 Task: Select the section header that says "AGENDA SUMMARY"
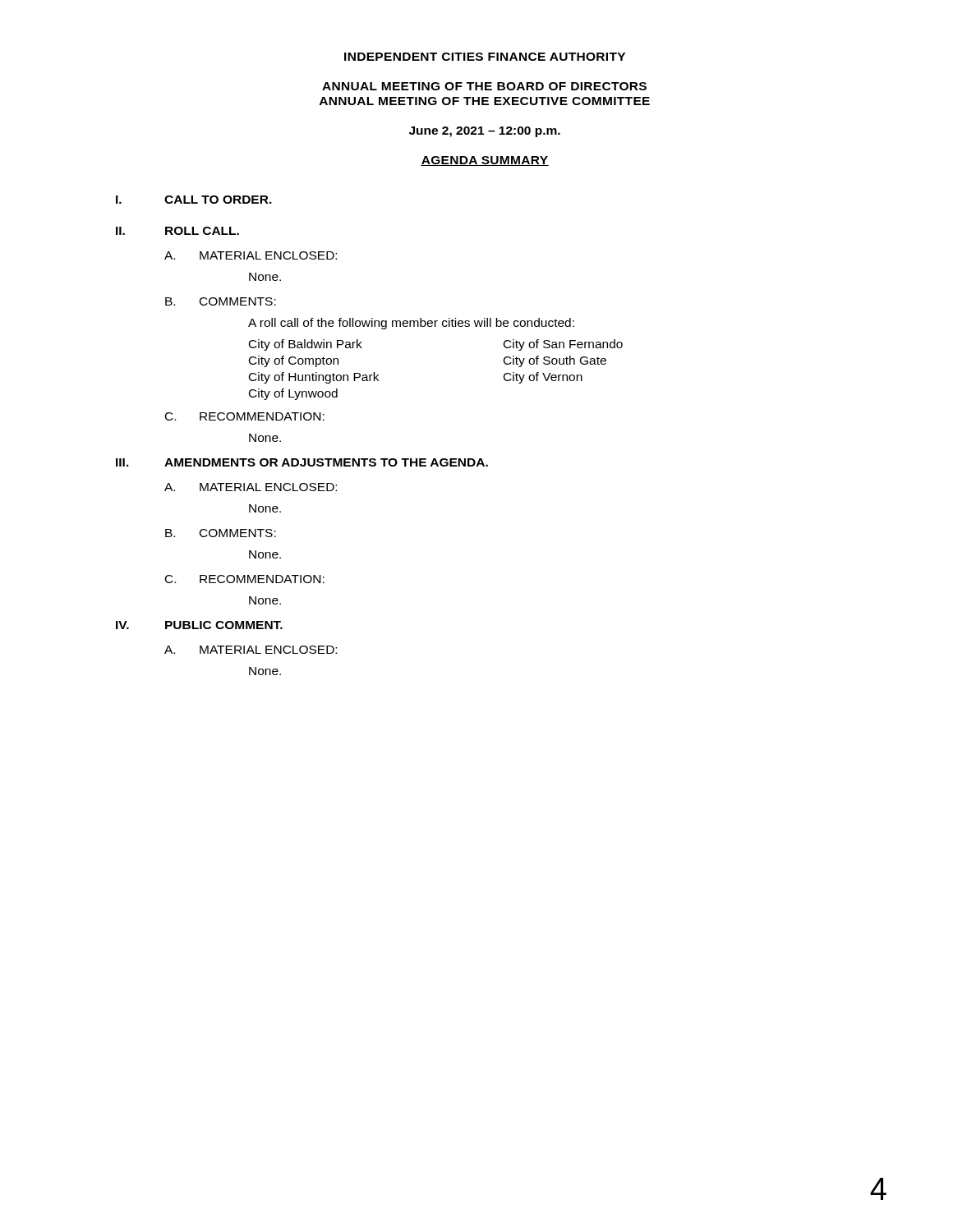point(485,160)
